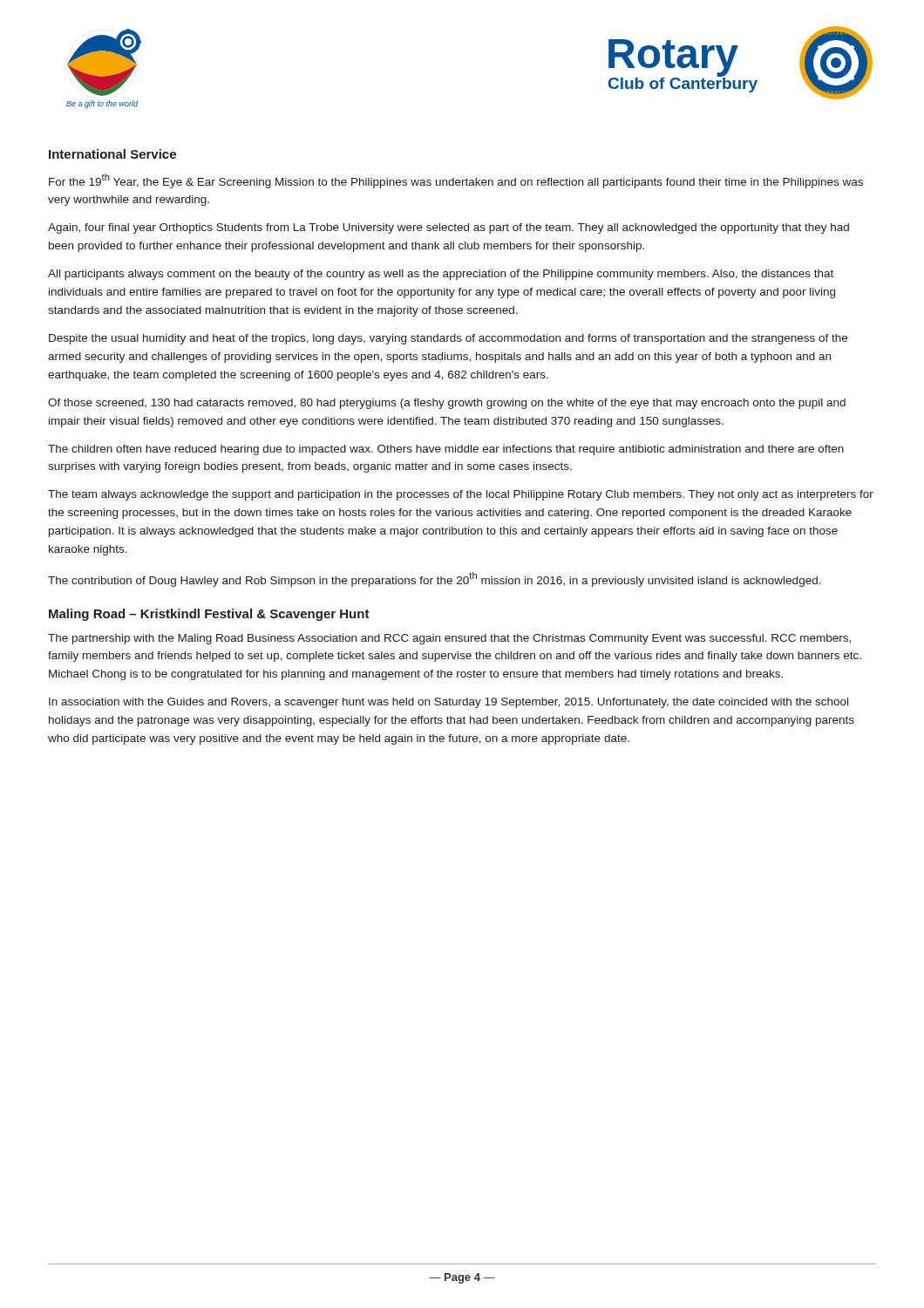Select the text block containing "All participants always comment"
The height and width of the screenshot is (1308, 924).
click(442, 292)
